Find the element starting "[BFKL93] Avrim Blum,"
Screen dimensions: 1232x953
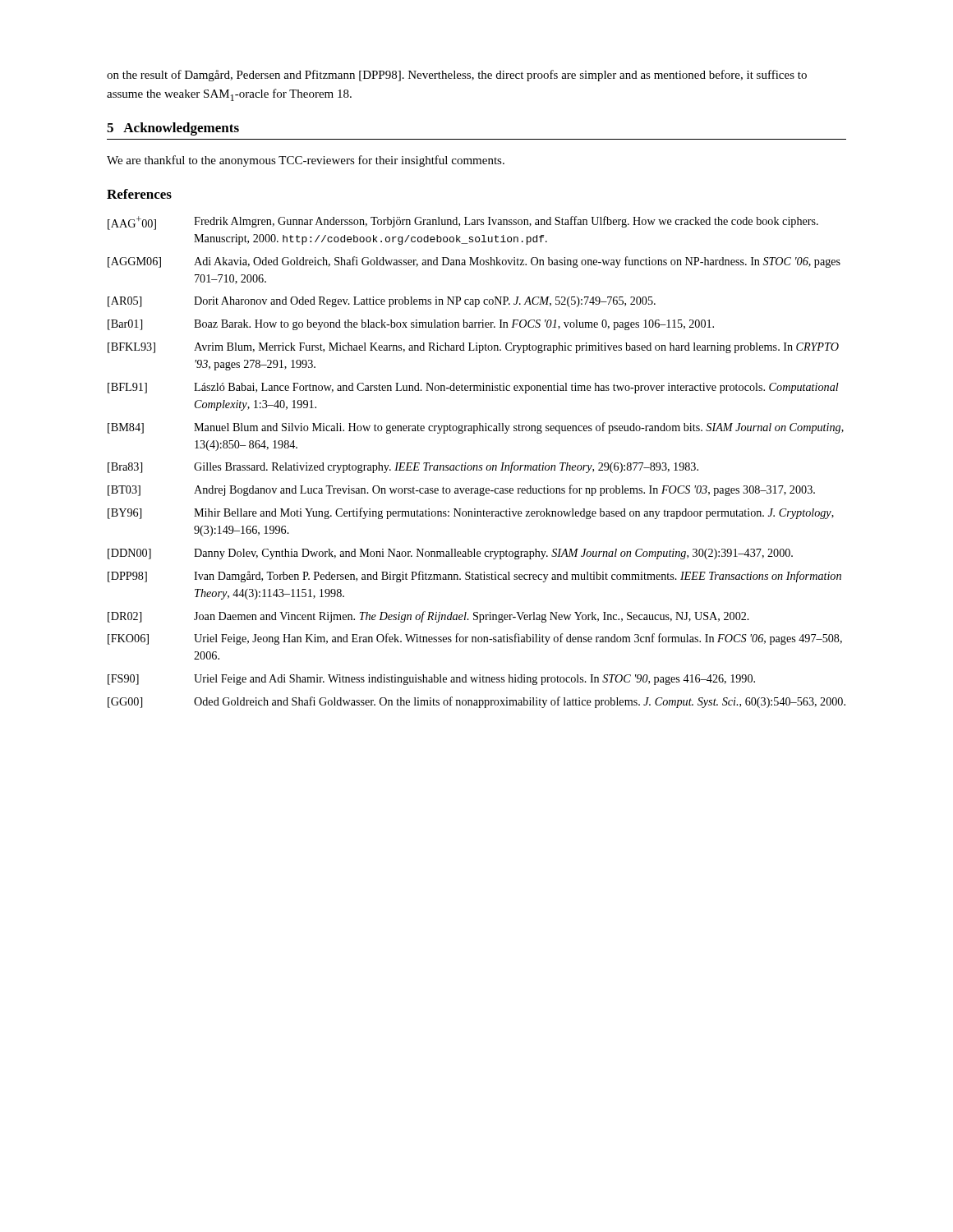point(476,356)
